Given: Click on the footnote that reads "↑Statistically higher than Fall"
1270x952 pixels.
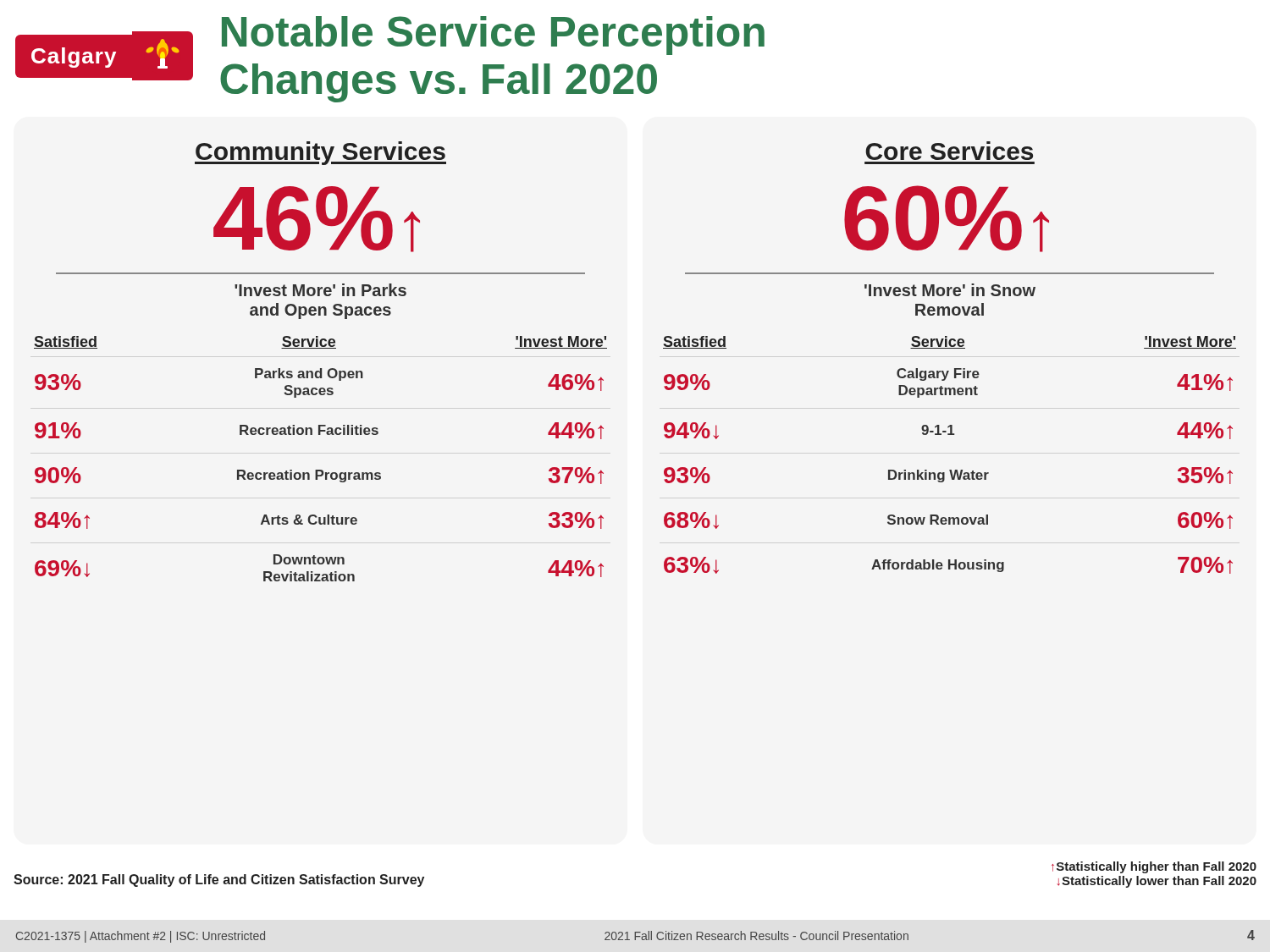Looking at the screenshot, I should click(1153, 873).
